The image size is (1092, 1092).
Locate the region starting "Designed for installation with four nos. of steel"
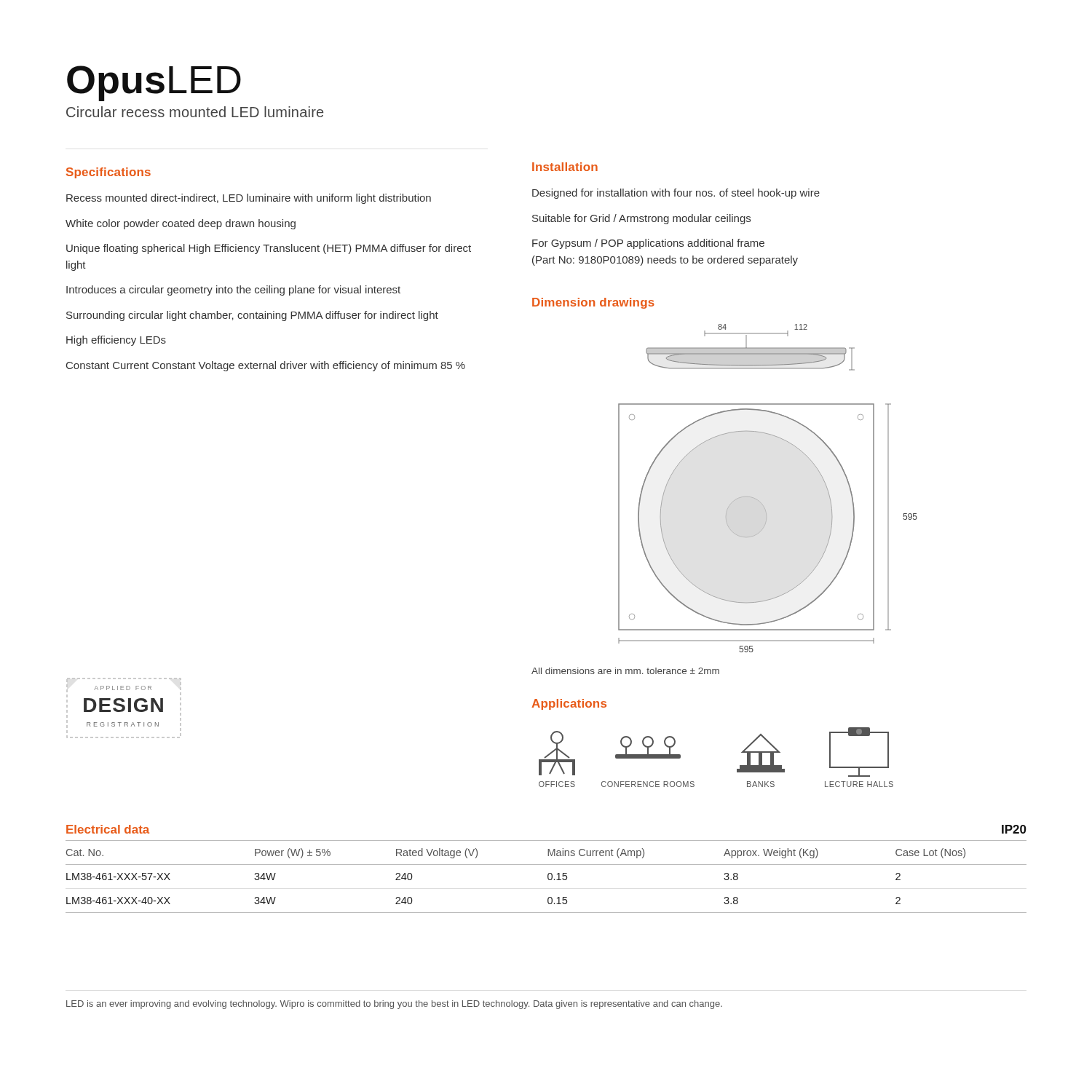pyautogui.click(x=676, y=193)
